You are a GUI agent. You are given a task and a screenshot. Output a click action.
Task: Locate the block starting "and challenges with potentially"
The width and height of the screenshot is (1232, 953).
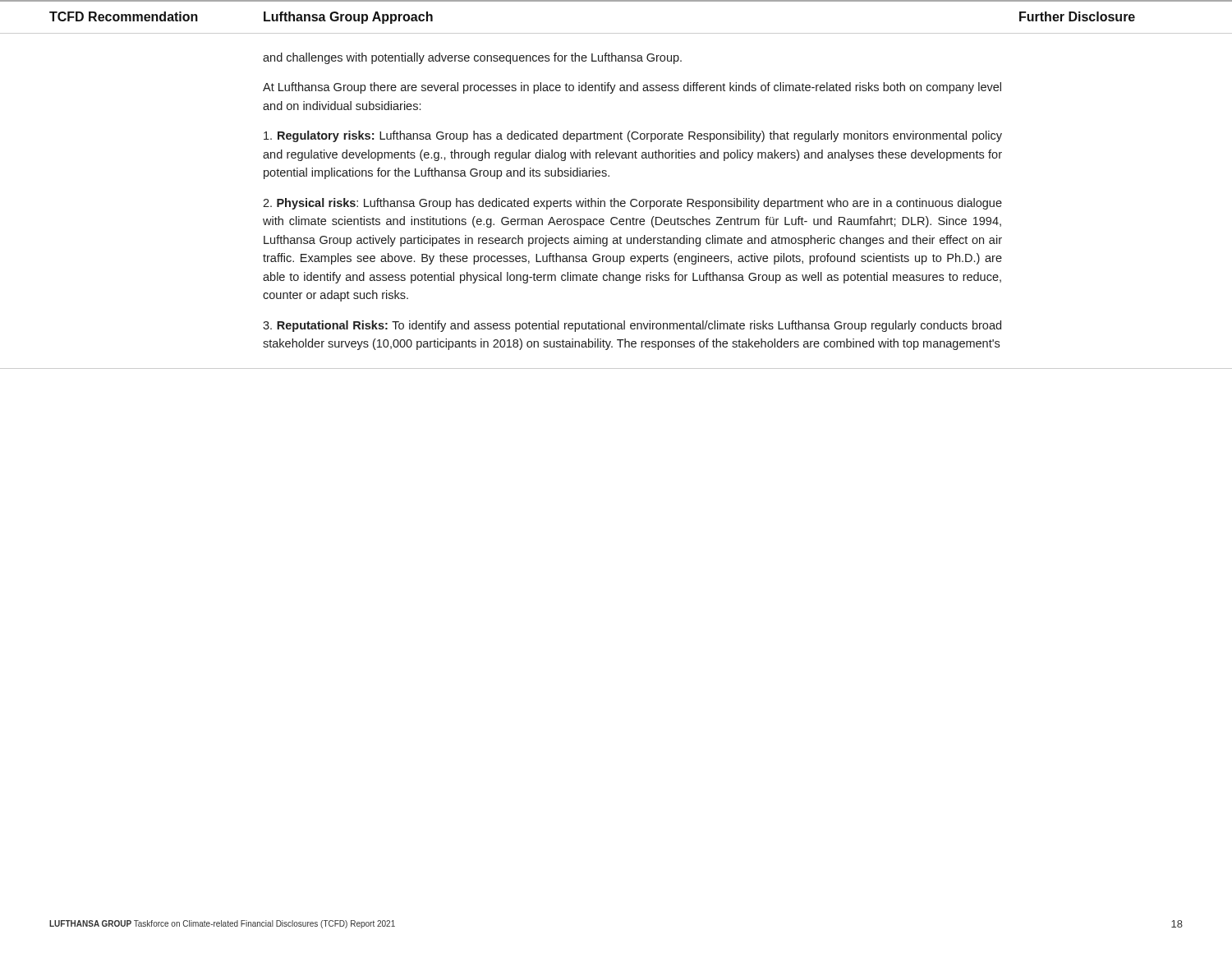473,57
